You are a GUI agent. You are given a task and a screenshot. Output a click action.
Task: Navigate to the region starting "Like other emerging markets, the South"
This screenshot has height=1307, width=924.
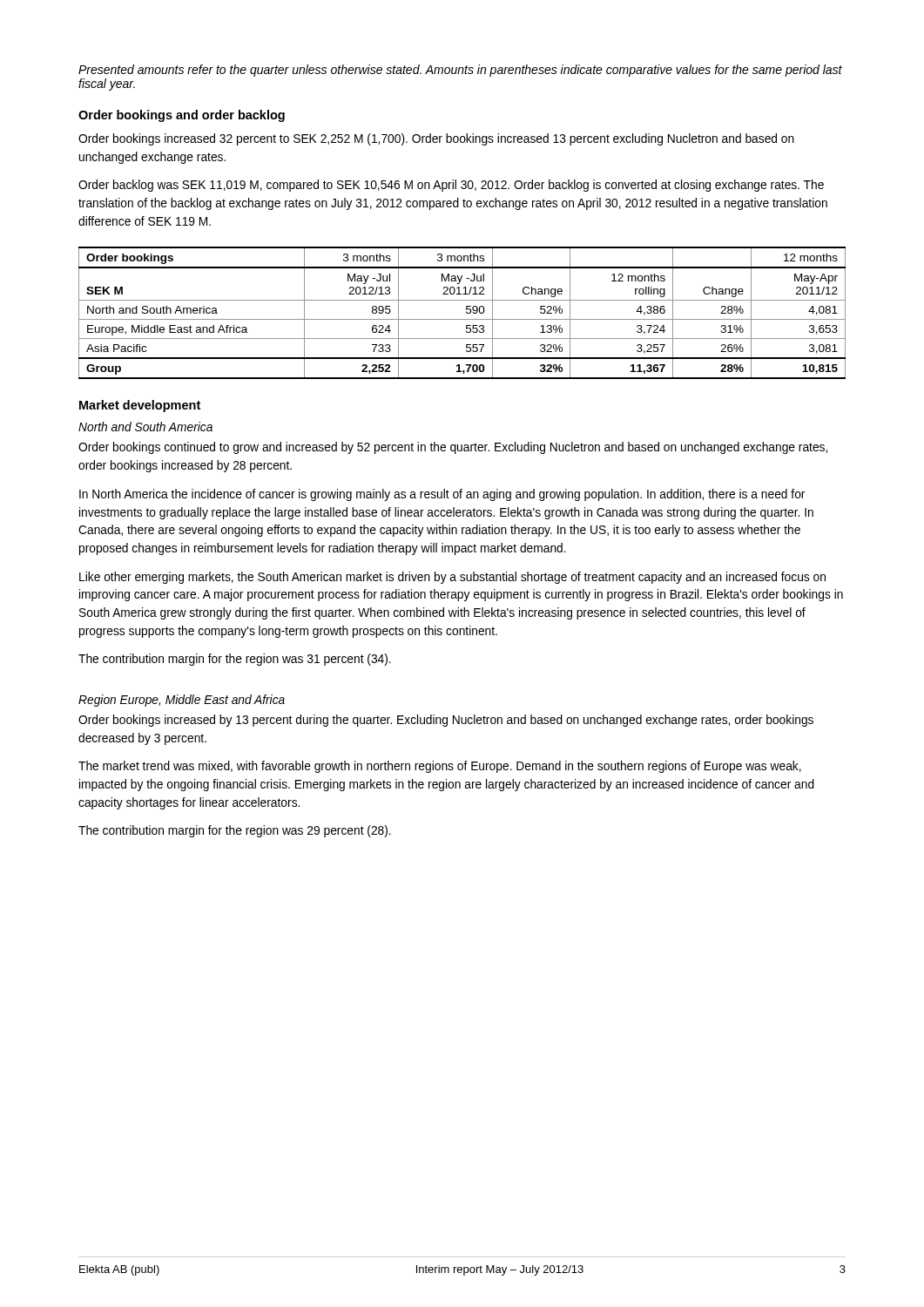coord(461,604)
